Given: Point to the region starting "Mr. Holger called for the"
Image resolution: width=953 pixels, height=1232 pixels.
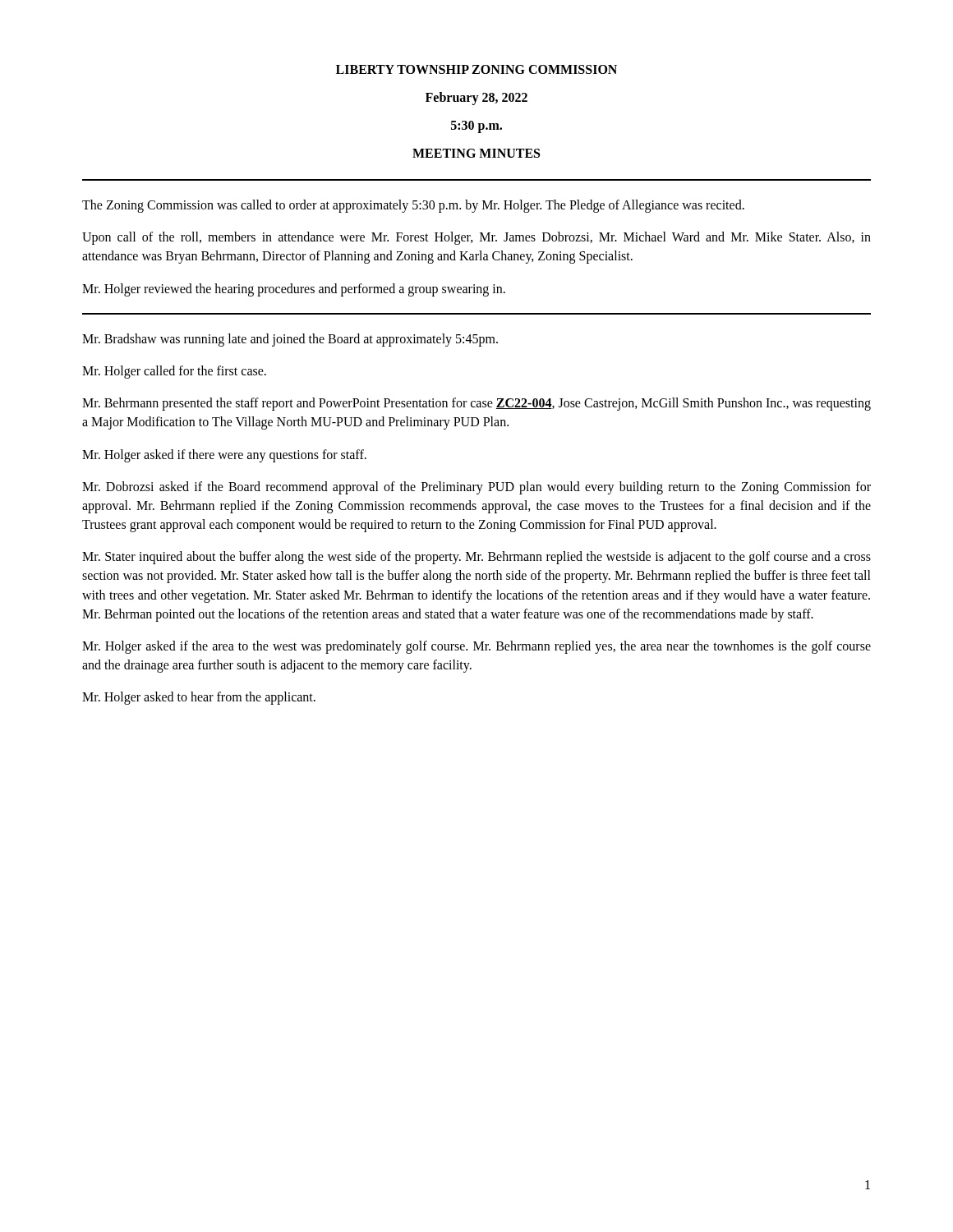Looking at the screenshot, I should click(x=174, y=371).
